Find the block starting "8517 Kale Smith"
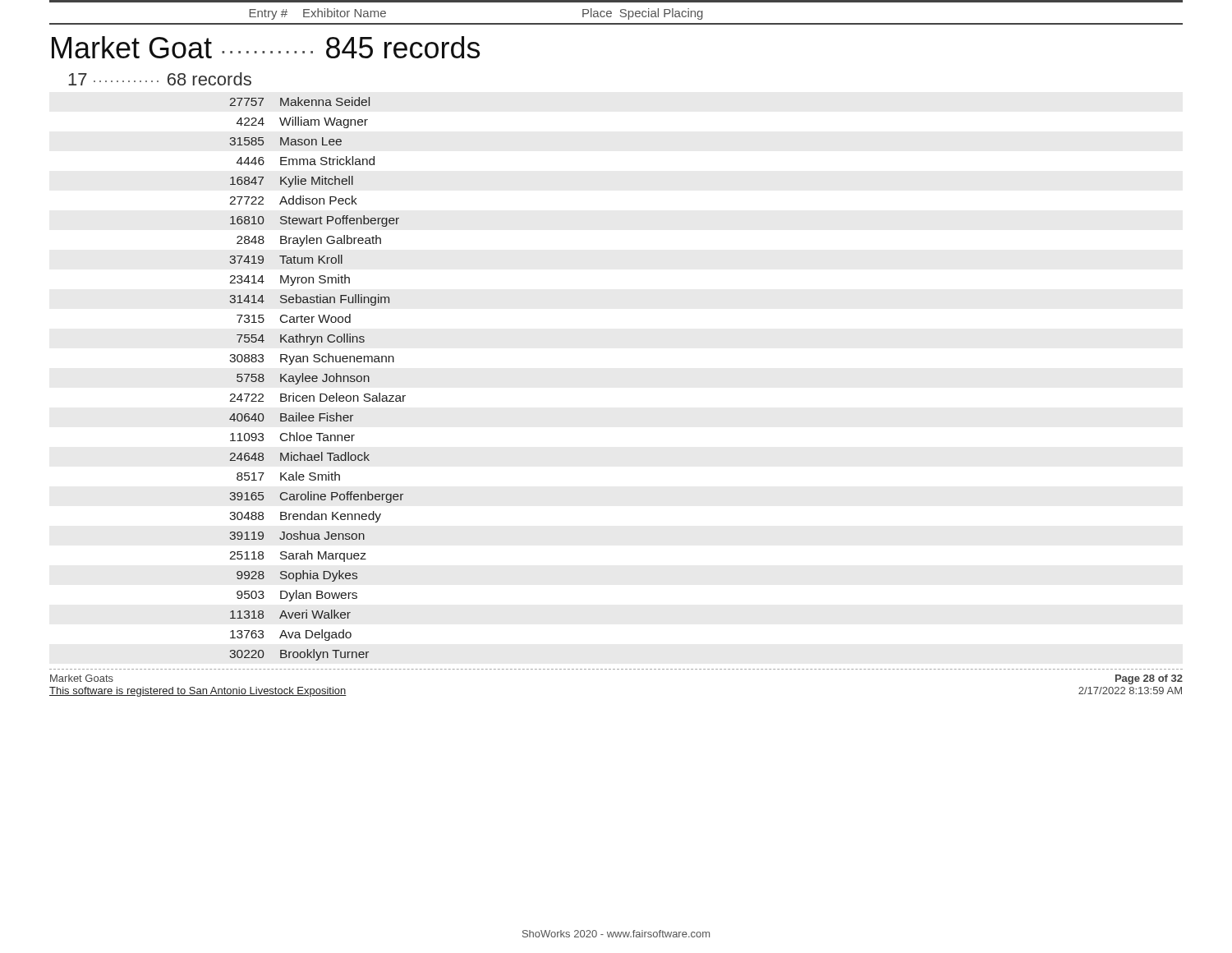The image size is (1232, 953). tap(329, 476)
